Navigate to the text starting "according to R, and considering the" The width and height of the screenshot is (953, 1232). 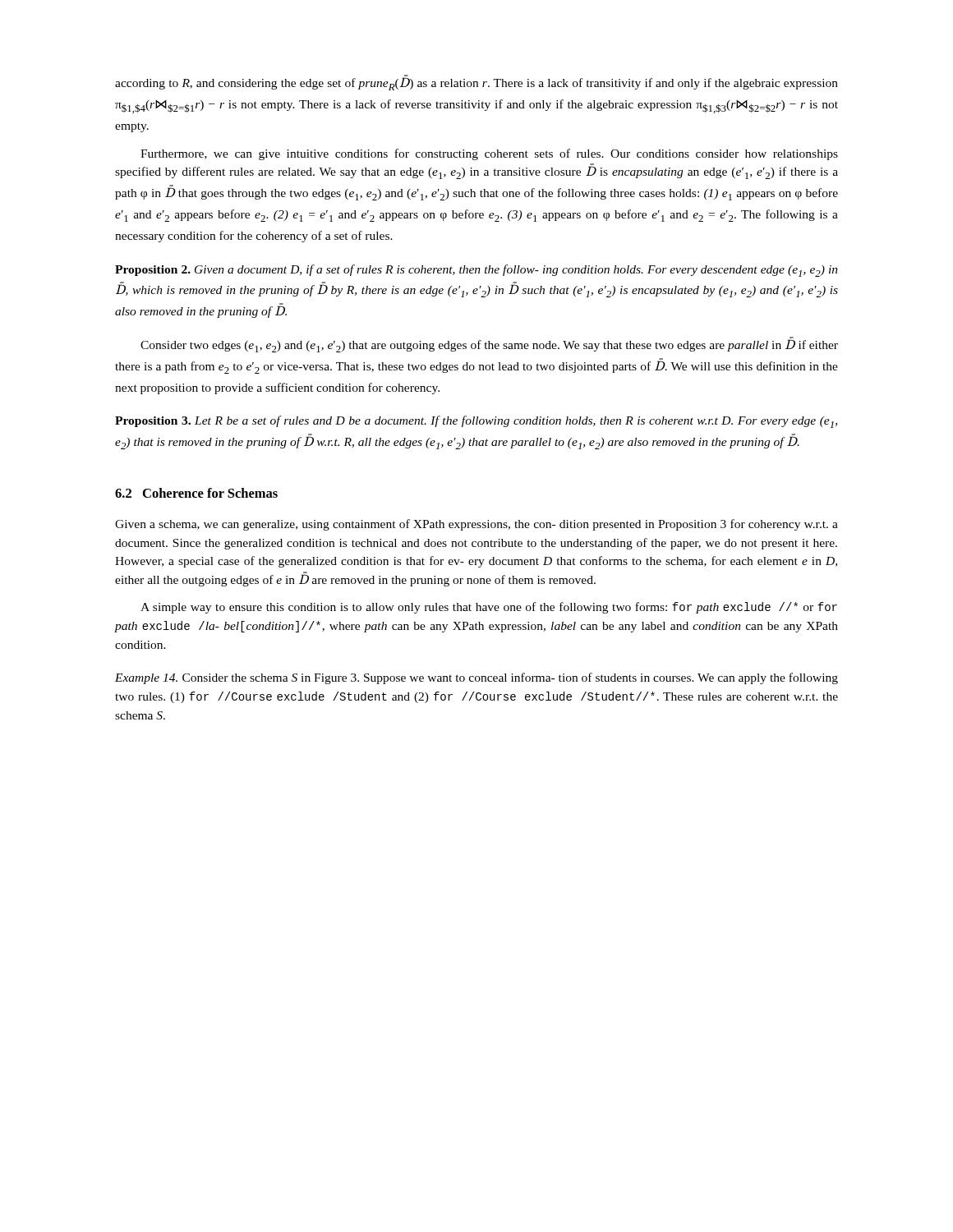tap(476, 104)
